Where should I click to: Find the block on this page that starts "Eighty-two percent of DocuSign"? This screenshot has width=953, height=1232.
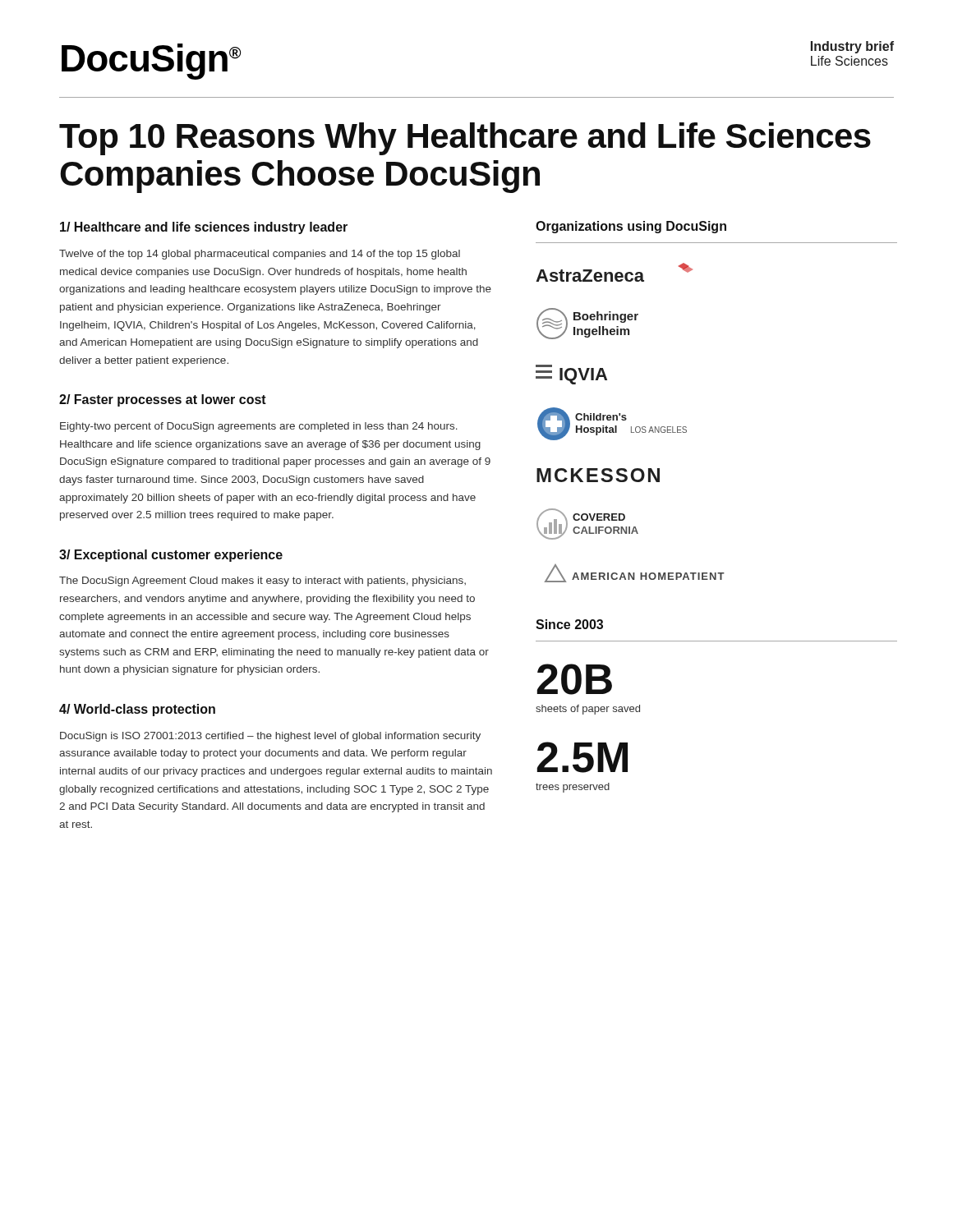[276, 471]
